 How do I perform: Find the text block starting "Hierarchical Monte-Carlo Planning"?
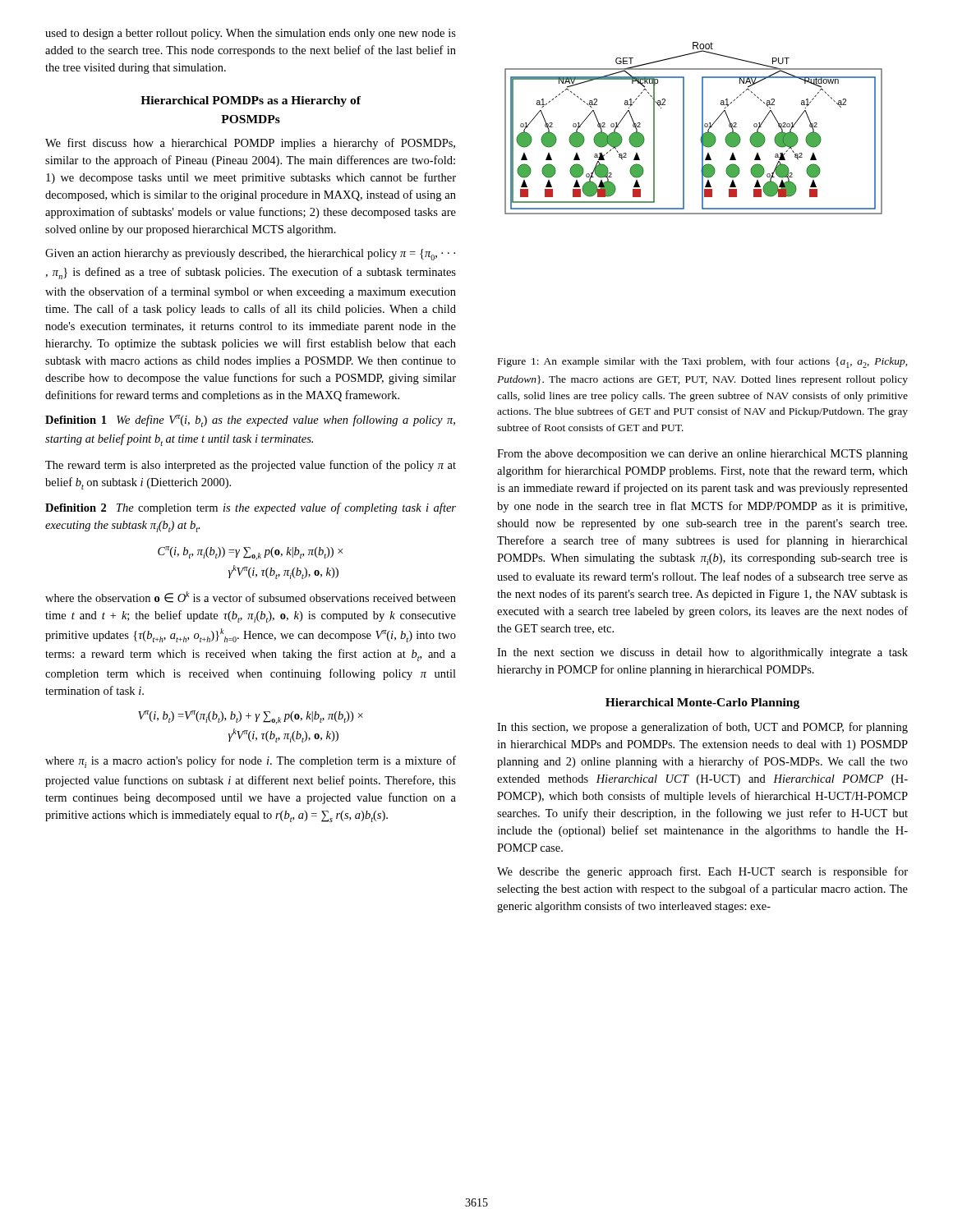click(702, 702)
